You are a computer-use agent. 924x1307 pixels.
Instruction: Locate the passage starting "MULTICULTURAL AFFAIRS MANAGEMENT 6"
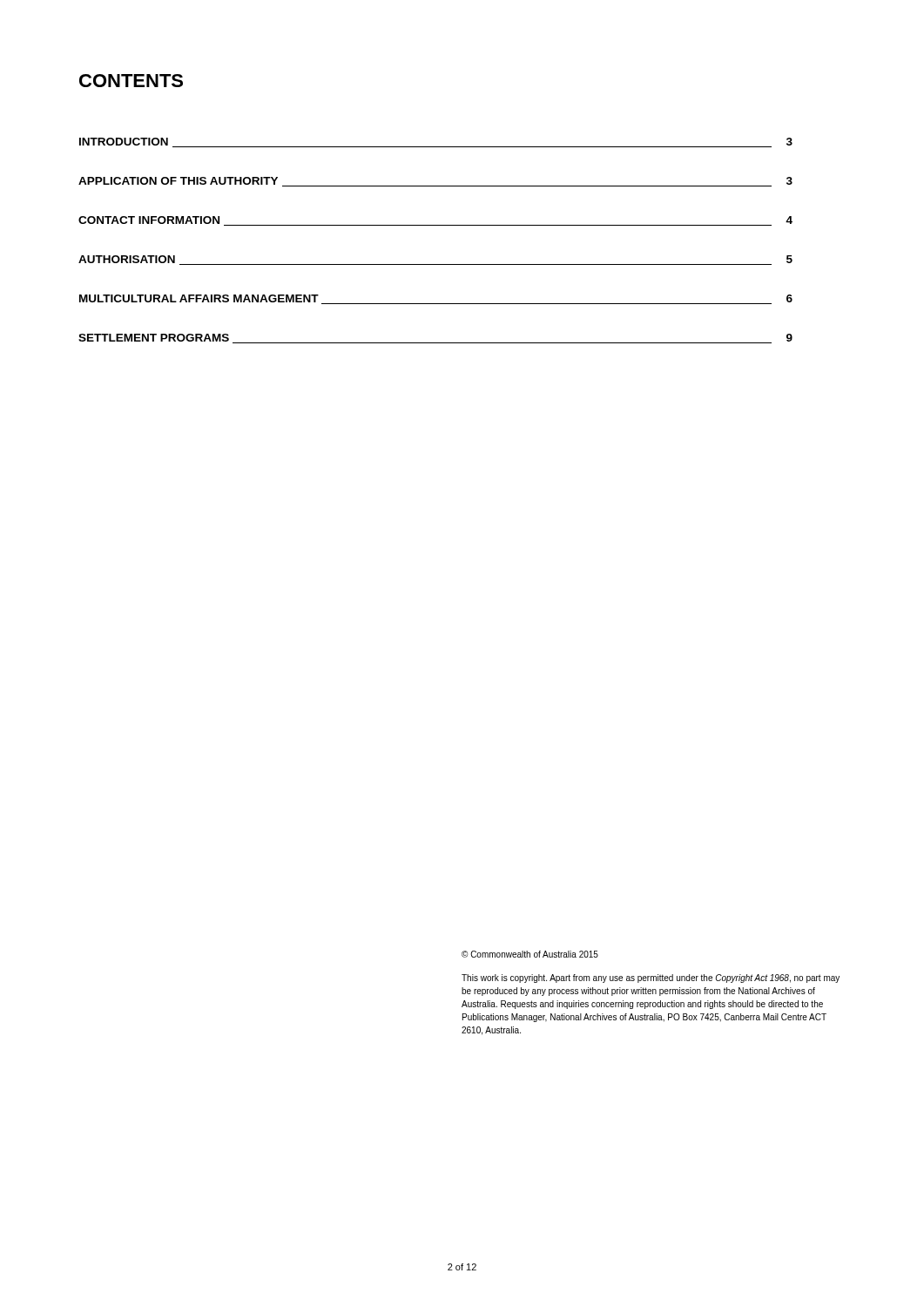click(x=435, y=299)
